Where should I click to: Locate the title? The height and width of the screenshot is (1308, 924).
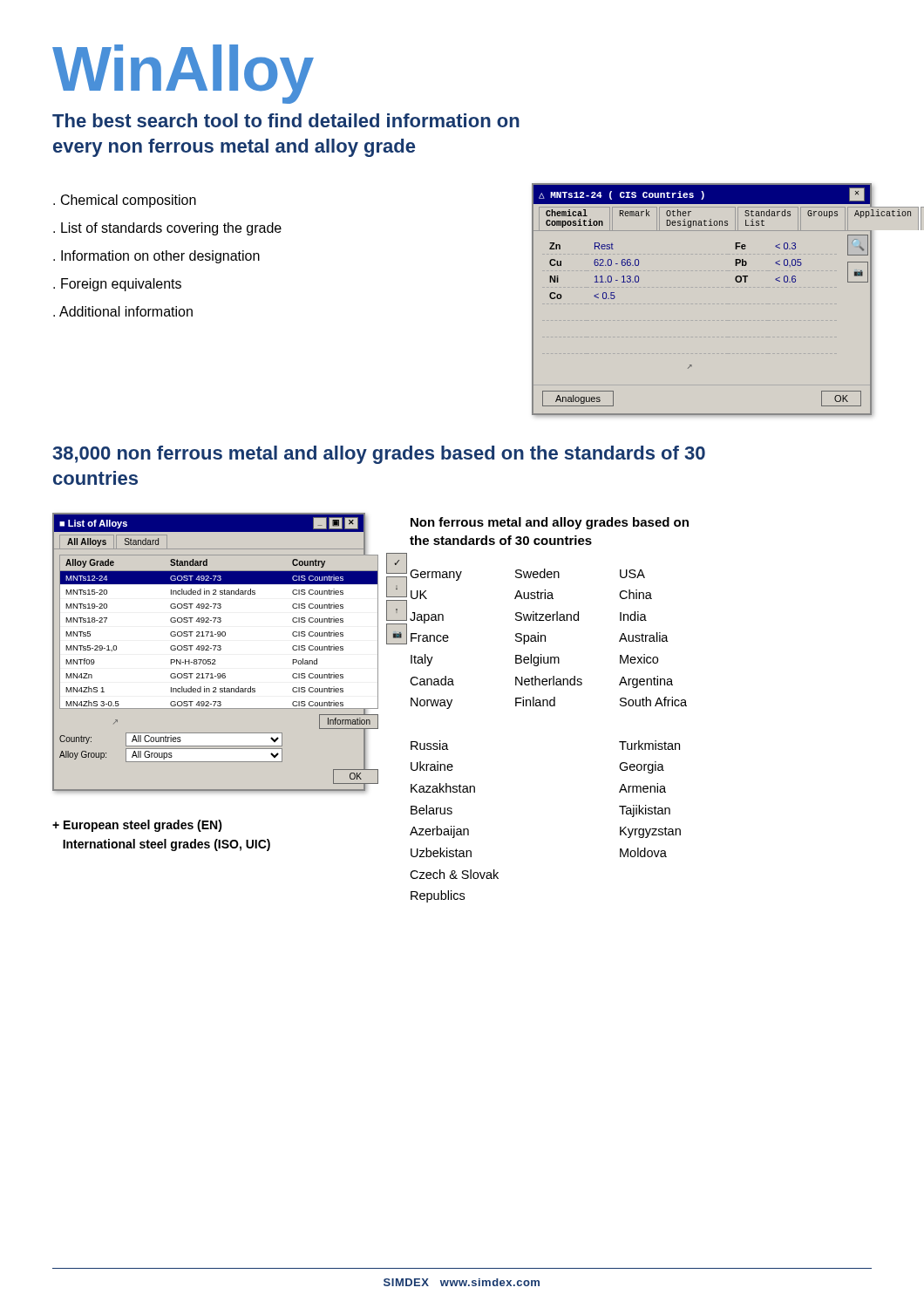183,69
